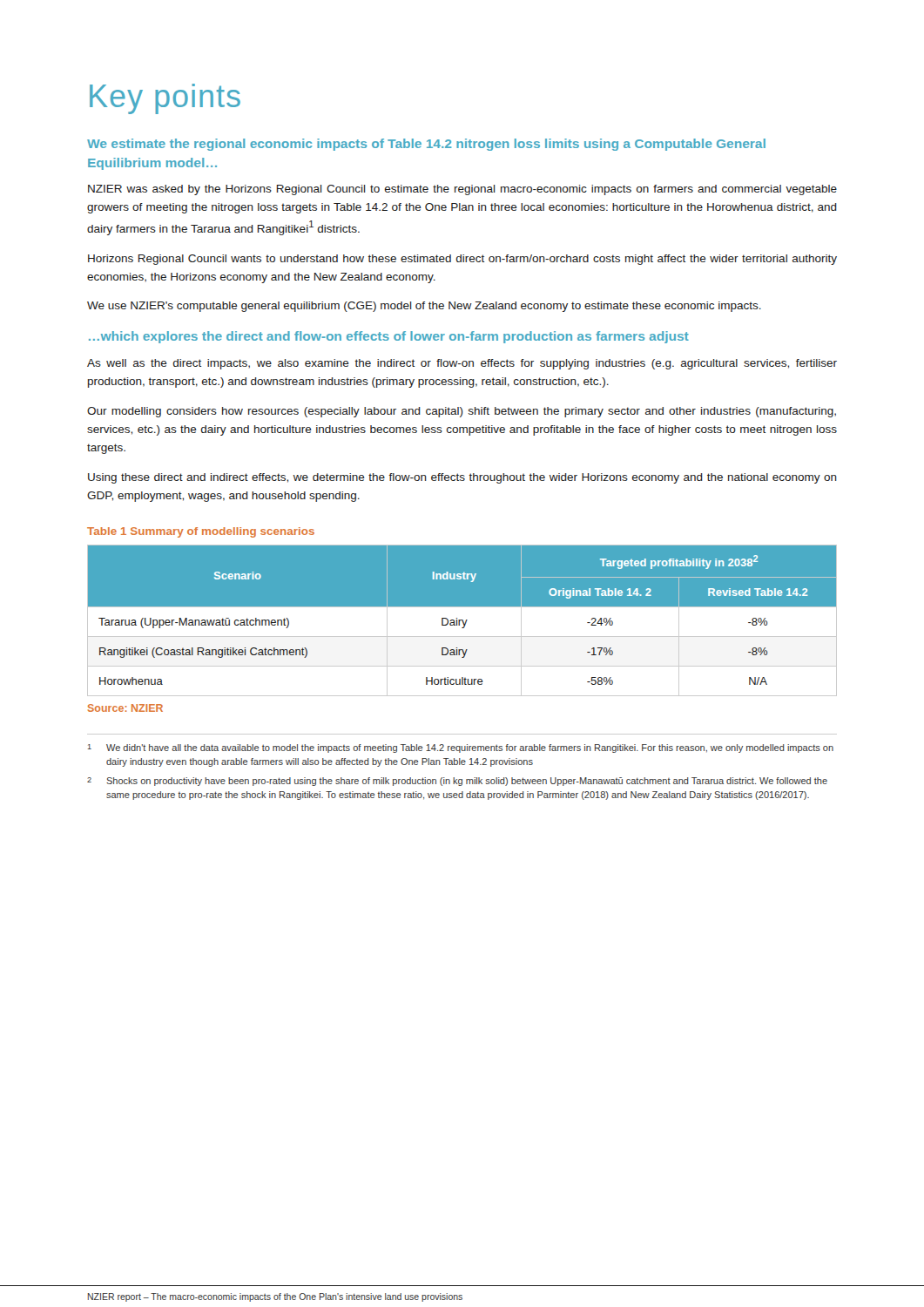The image size is (924, 1307).
Task: Point to the passage starting "We use NZIER's computable general equilibrium (CGE) model"
Action: [462, 307]
